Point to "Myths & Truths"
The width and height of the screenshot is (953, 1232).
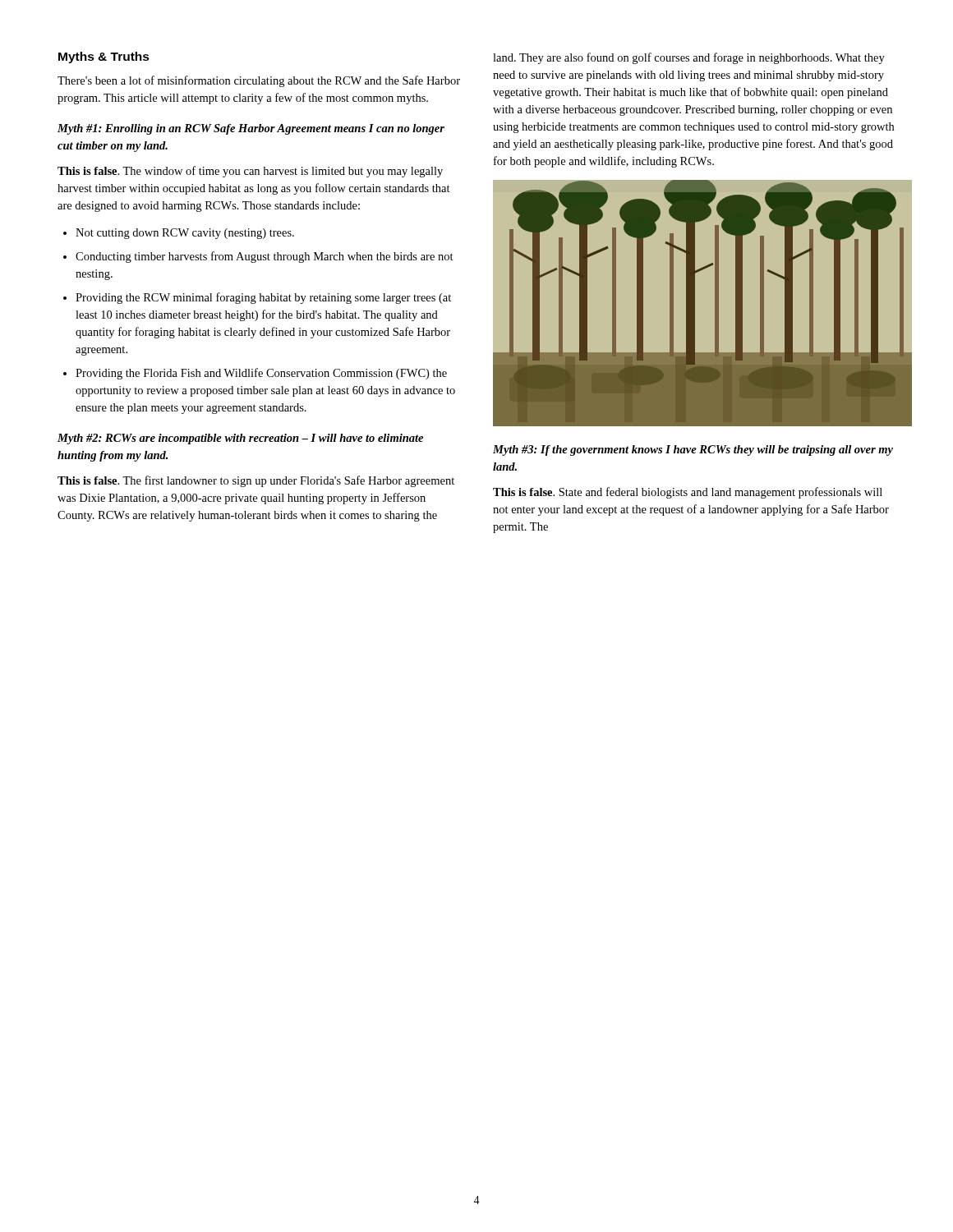point(103,56)
